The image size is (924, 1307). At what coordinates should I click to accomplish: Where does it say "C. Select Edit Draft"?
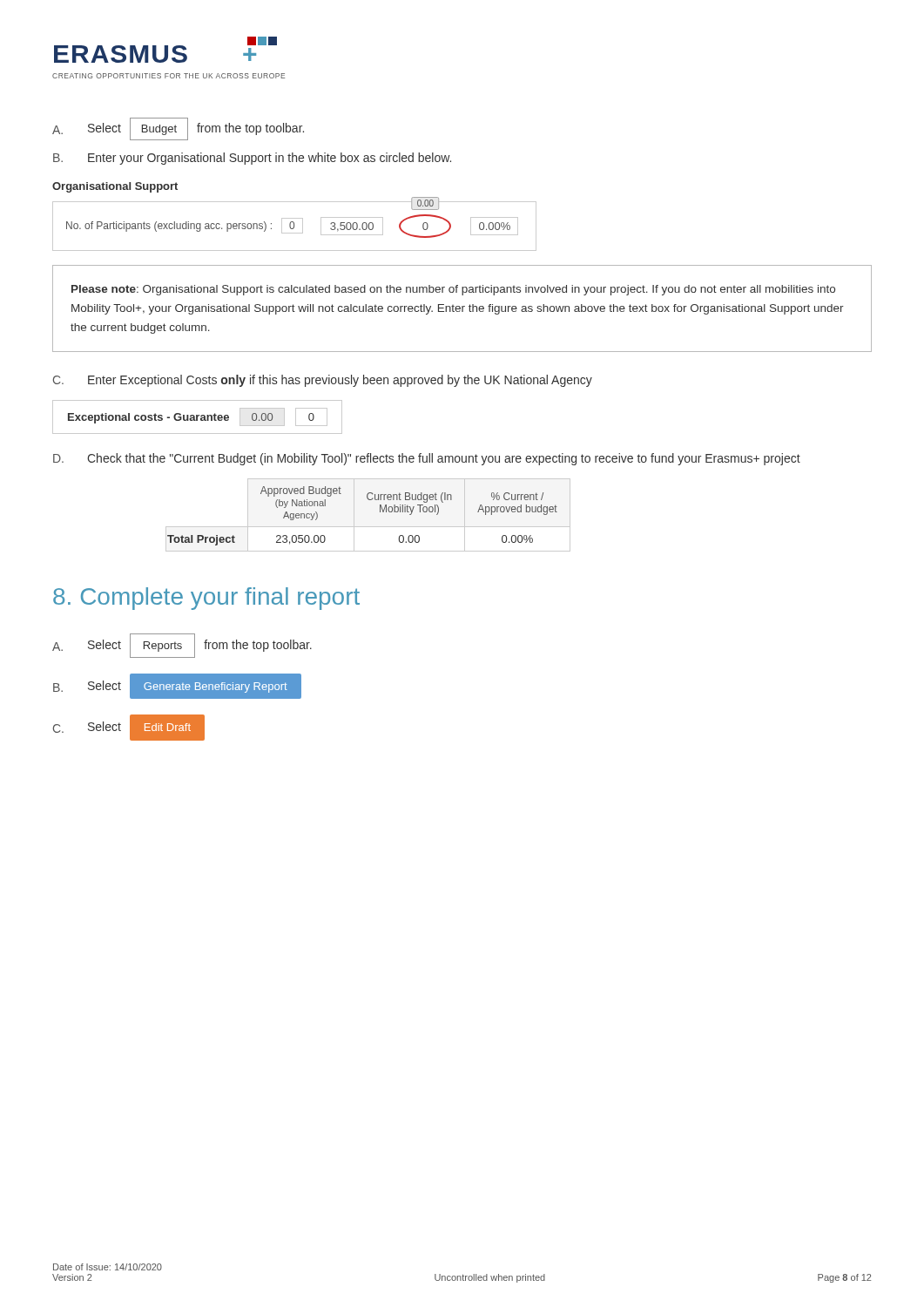pyautogui.click(x=129, y=728)
